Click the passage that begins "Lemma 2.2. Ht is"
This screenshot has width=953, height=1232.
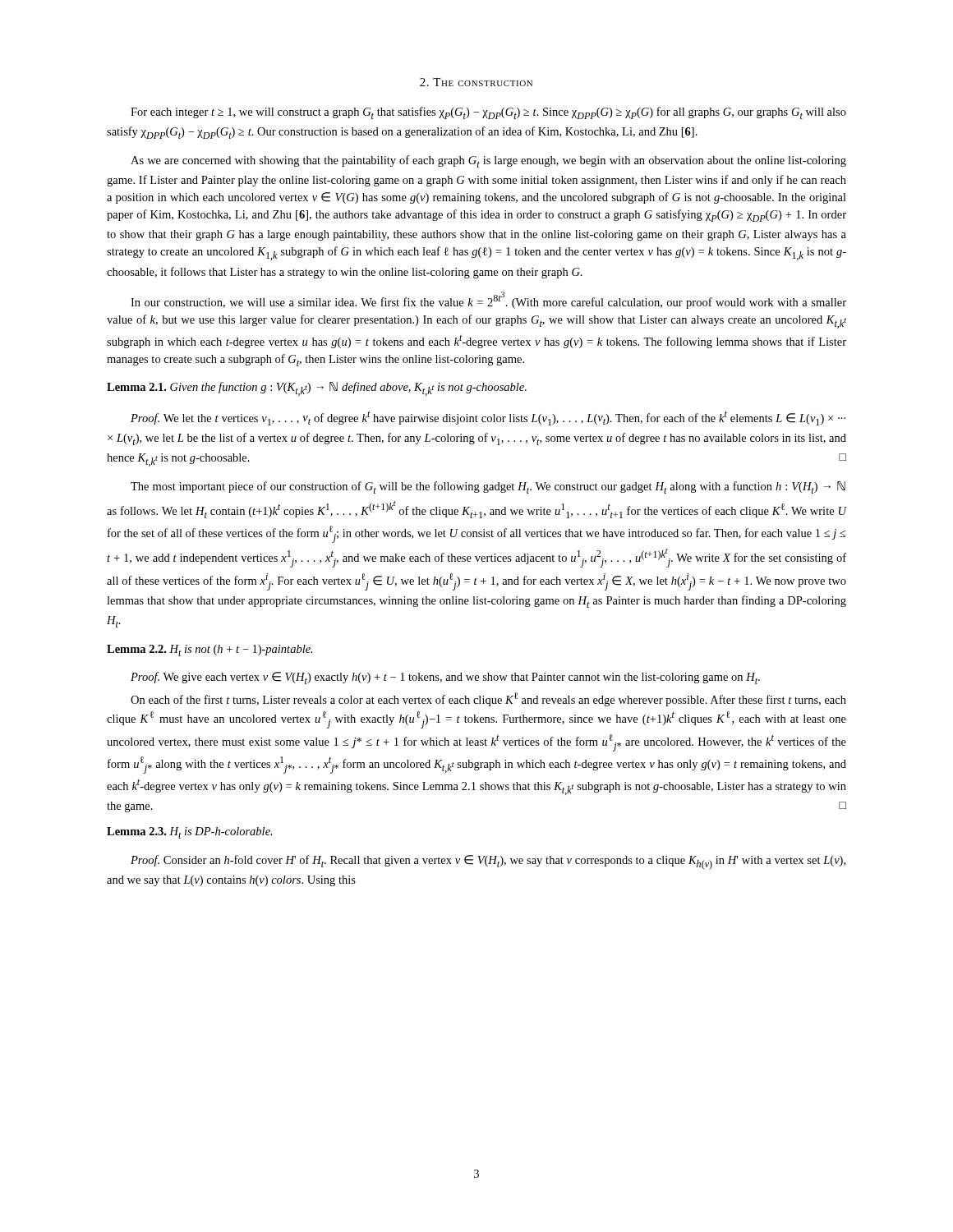tap(210, 650)
